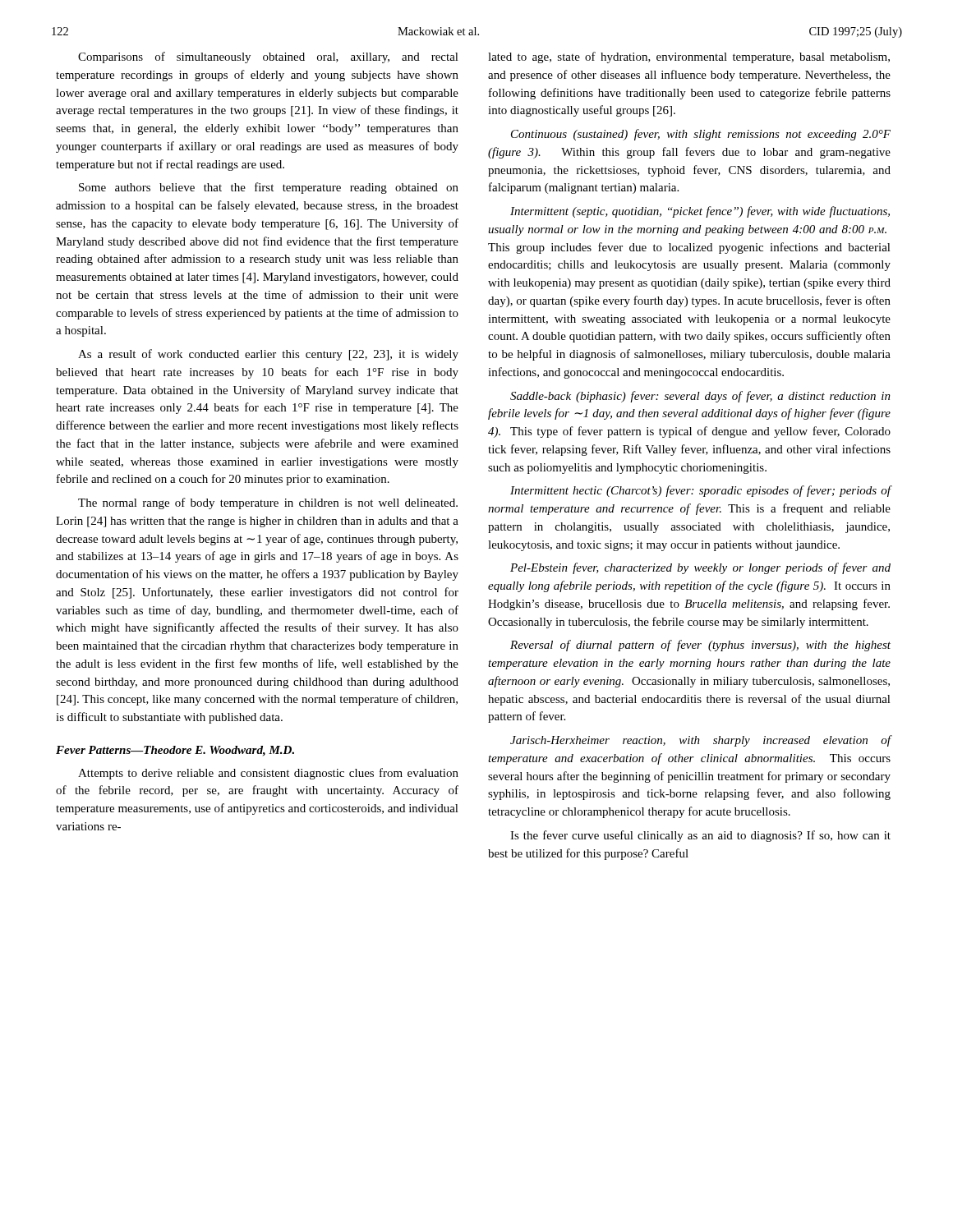Select the text block containing "Reversal of diurnal pattern of fever (typhus"
This screenshot has height=1232, width=953.
pyautogui.click(x=689, y=681)
